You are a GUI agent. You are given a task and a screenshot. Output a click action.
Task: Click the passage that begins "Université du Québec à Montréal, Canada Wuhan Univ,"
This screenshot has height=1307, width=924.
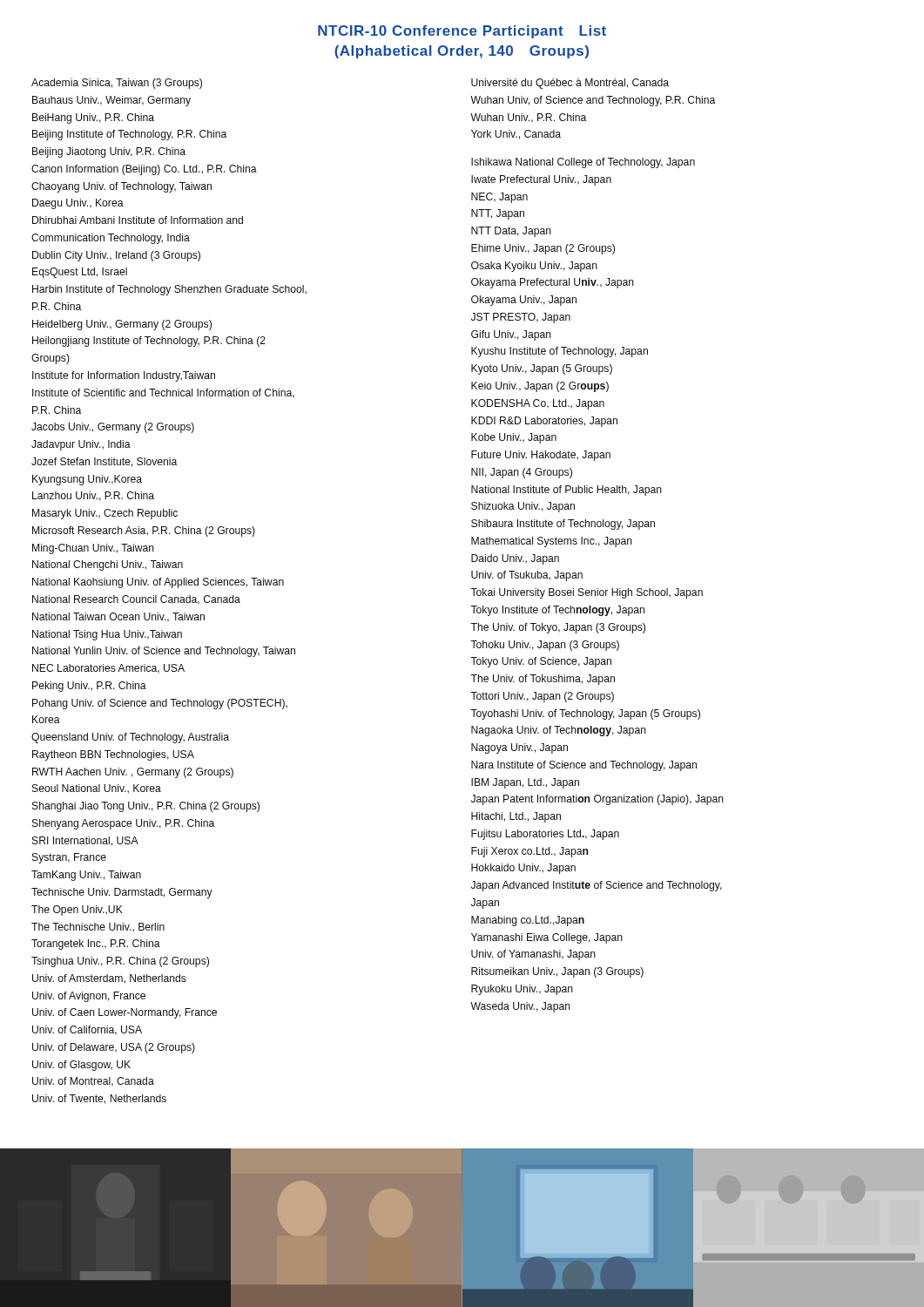tap(570, 84)
